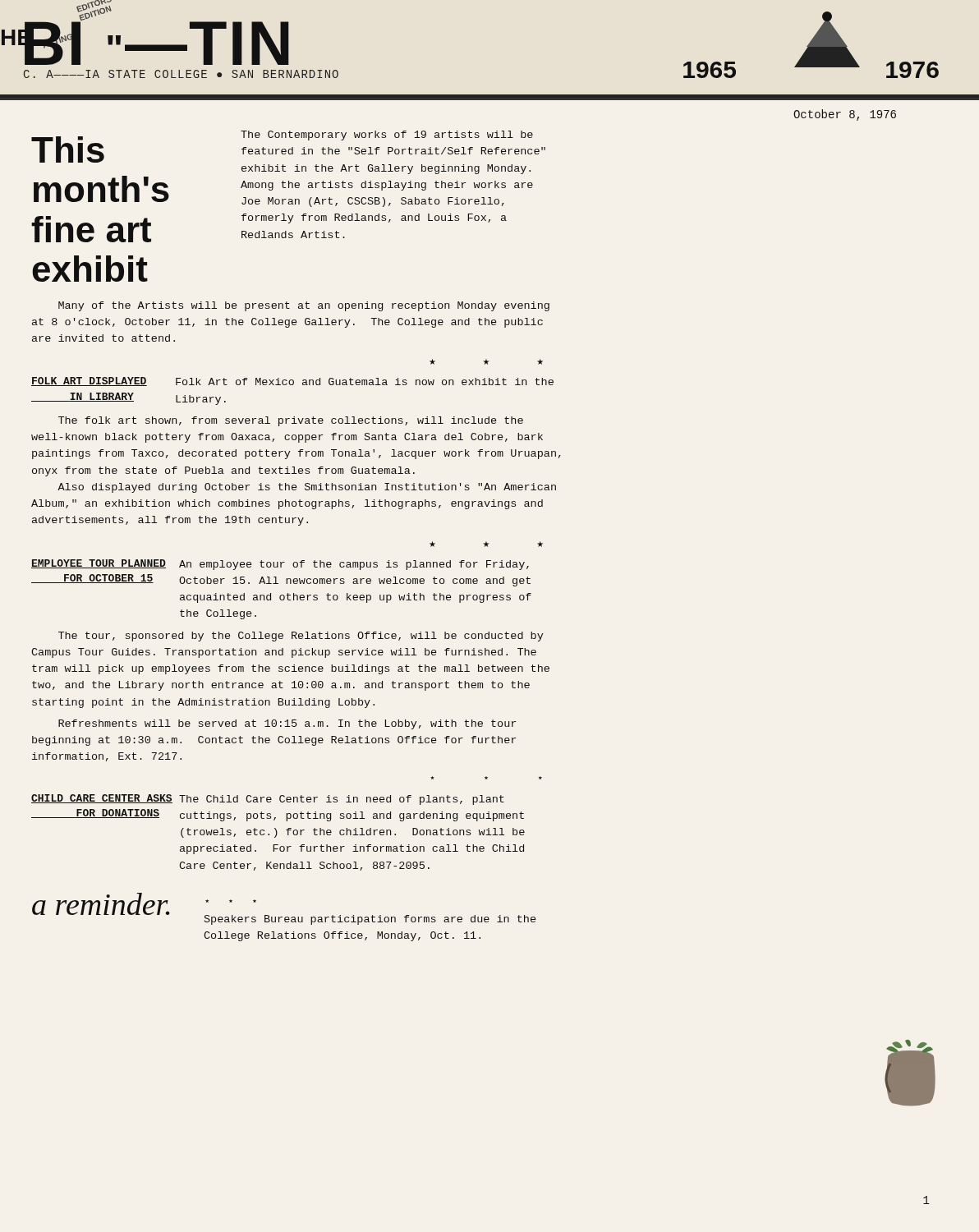Screen dimensions: 1232x979
Task: Select the text block that reads "The Contemporary works of 19 artists"
Action: [394, 185]
